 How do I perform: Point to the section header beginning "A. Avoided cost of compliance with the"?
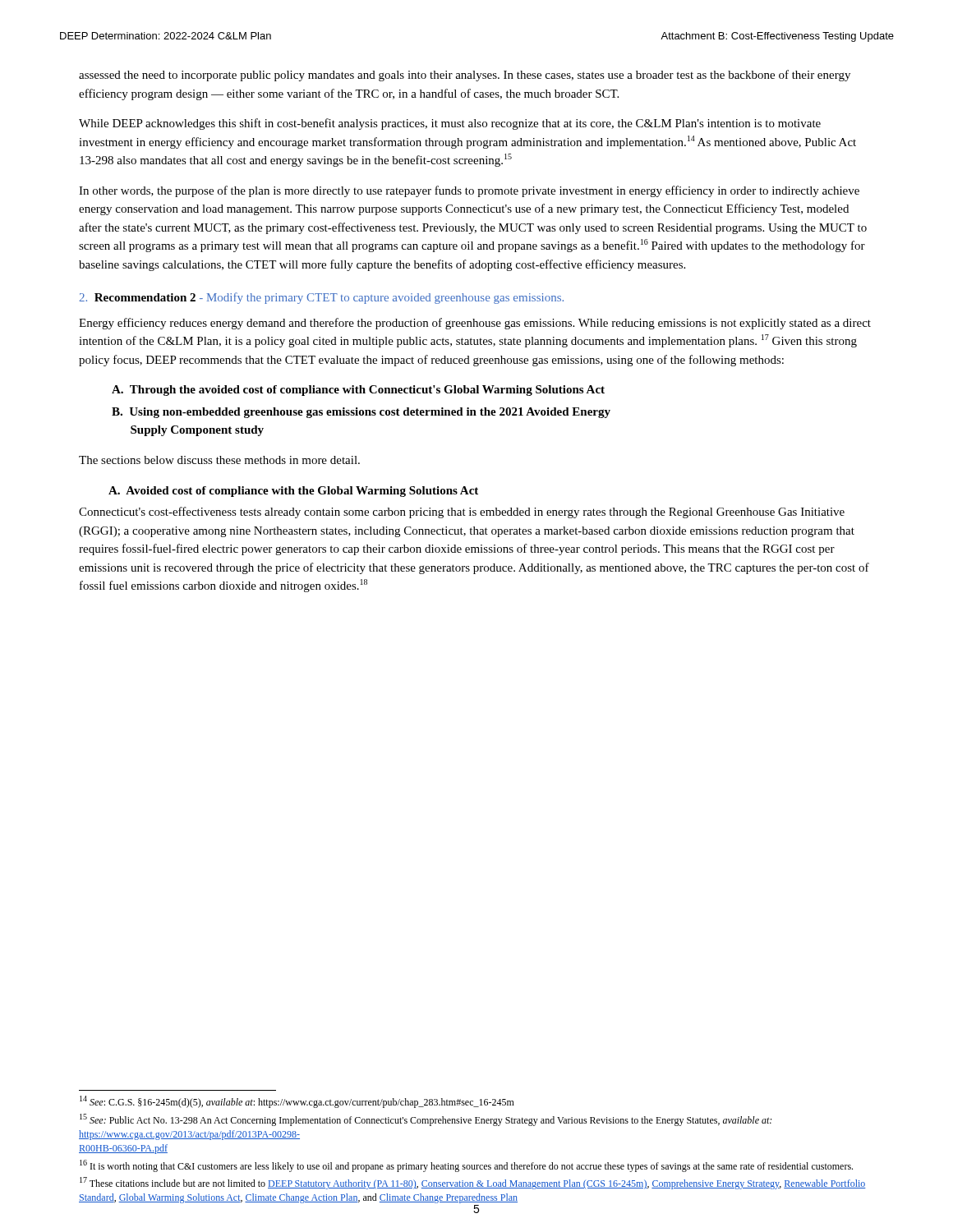pos(293,490)
